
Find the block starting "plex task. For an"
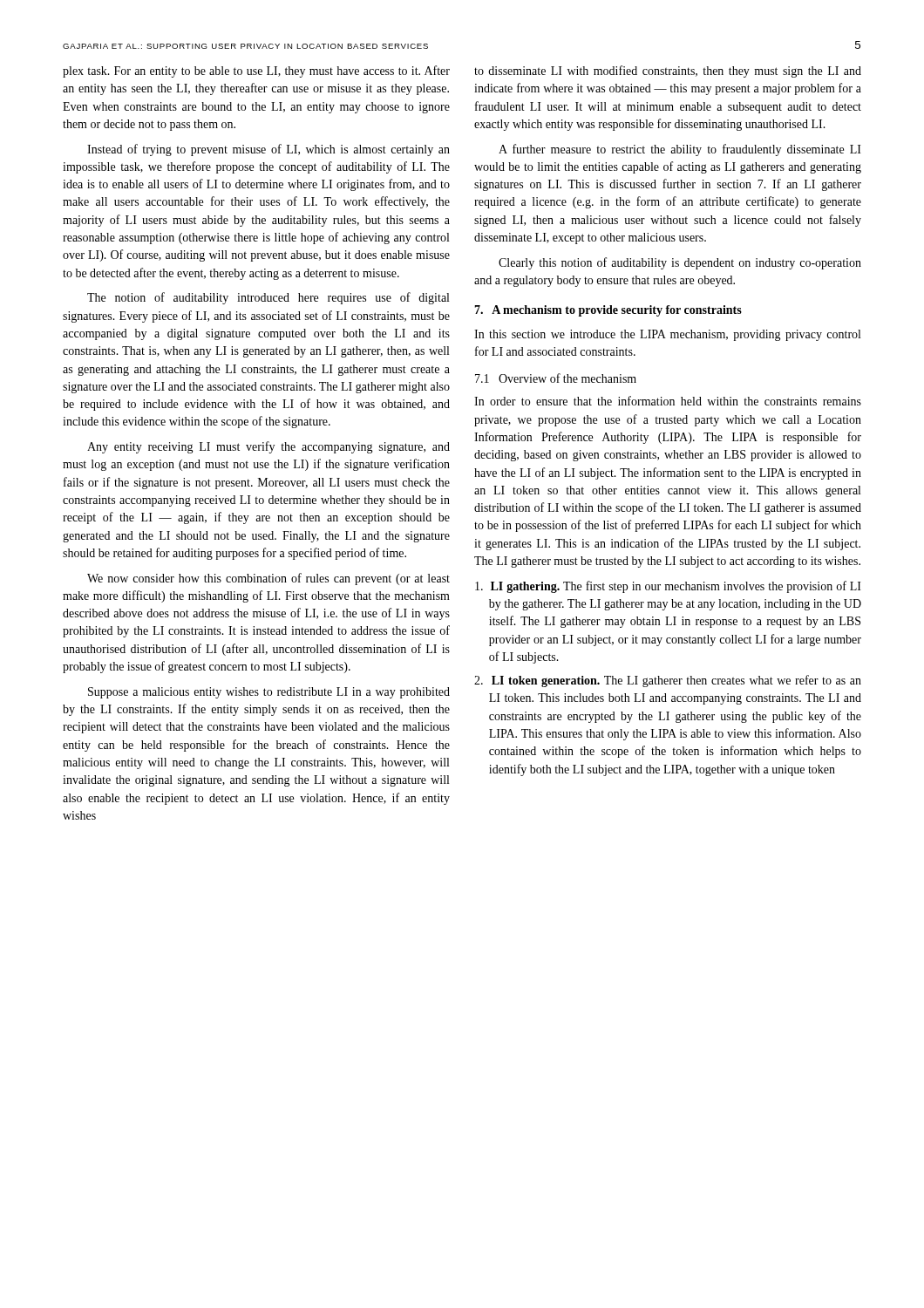point(256,444)
